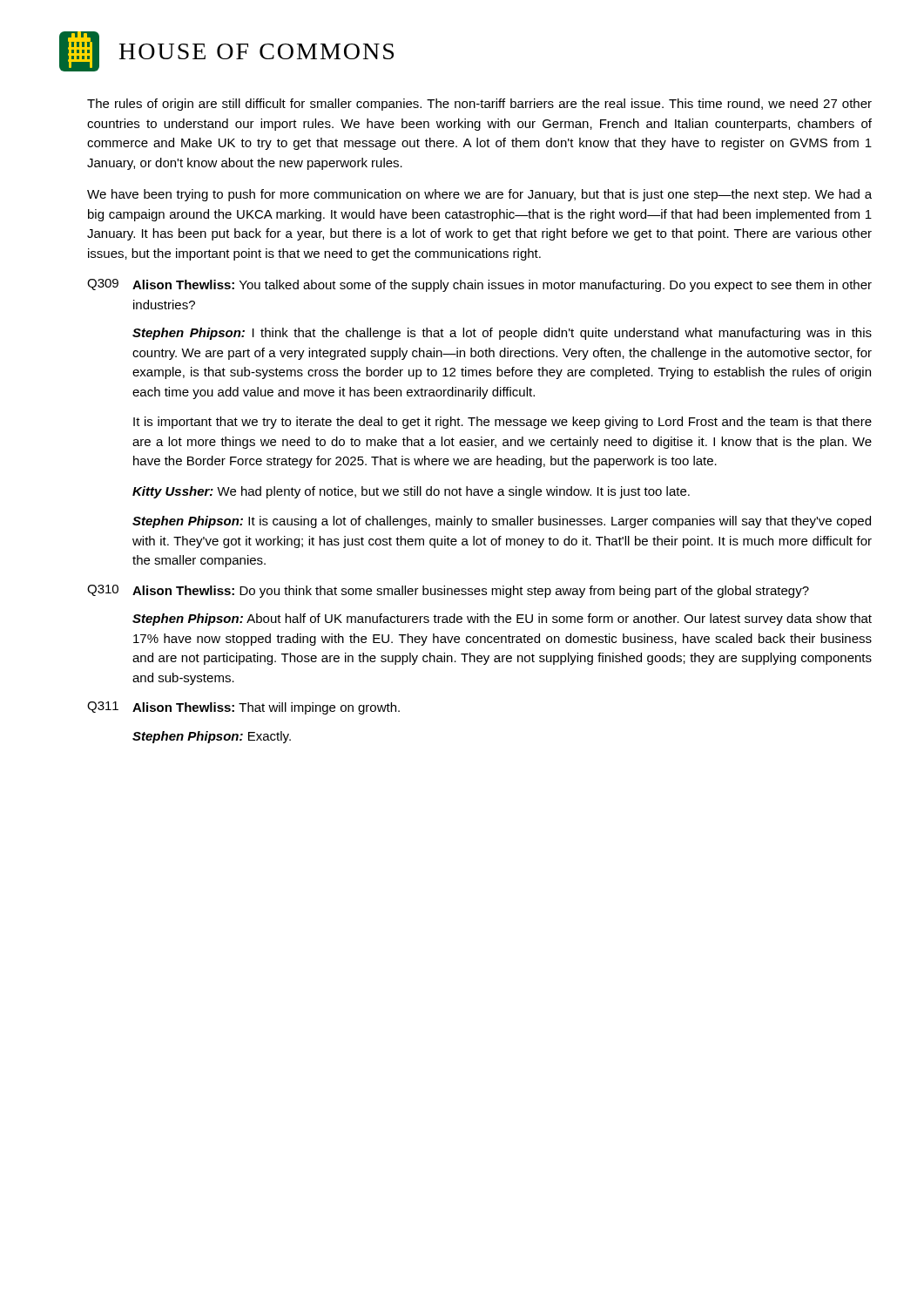Where is the passage that starts "Q311 Alison Thewliss:"?

[x=244, y=708]
